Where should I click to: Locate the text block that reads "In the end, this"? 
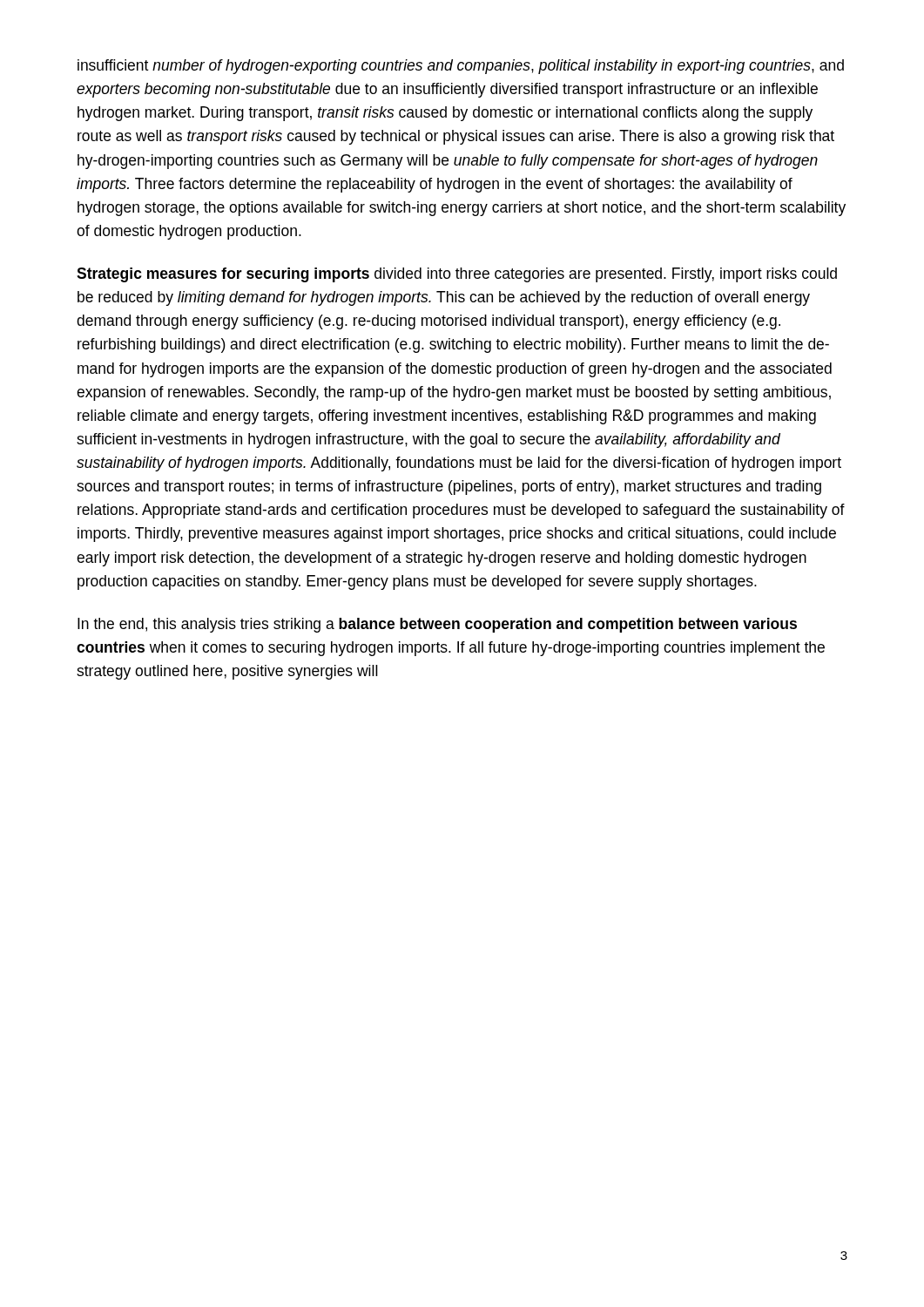point(462,648)
